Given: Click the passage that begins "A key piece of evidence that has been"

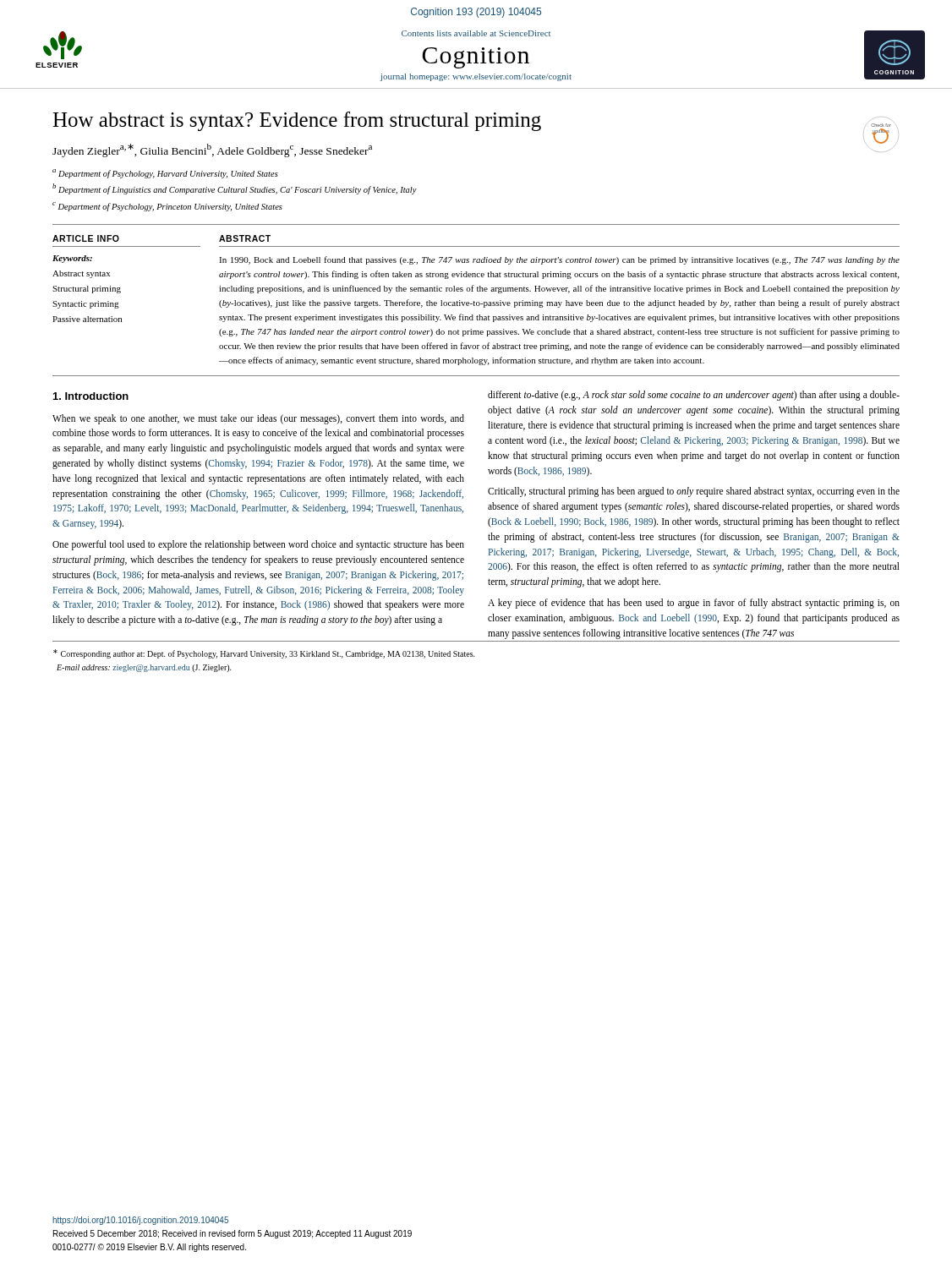Looking at the screenshot, I should 694,618.
